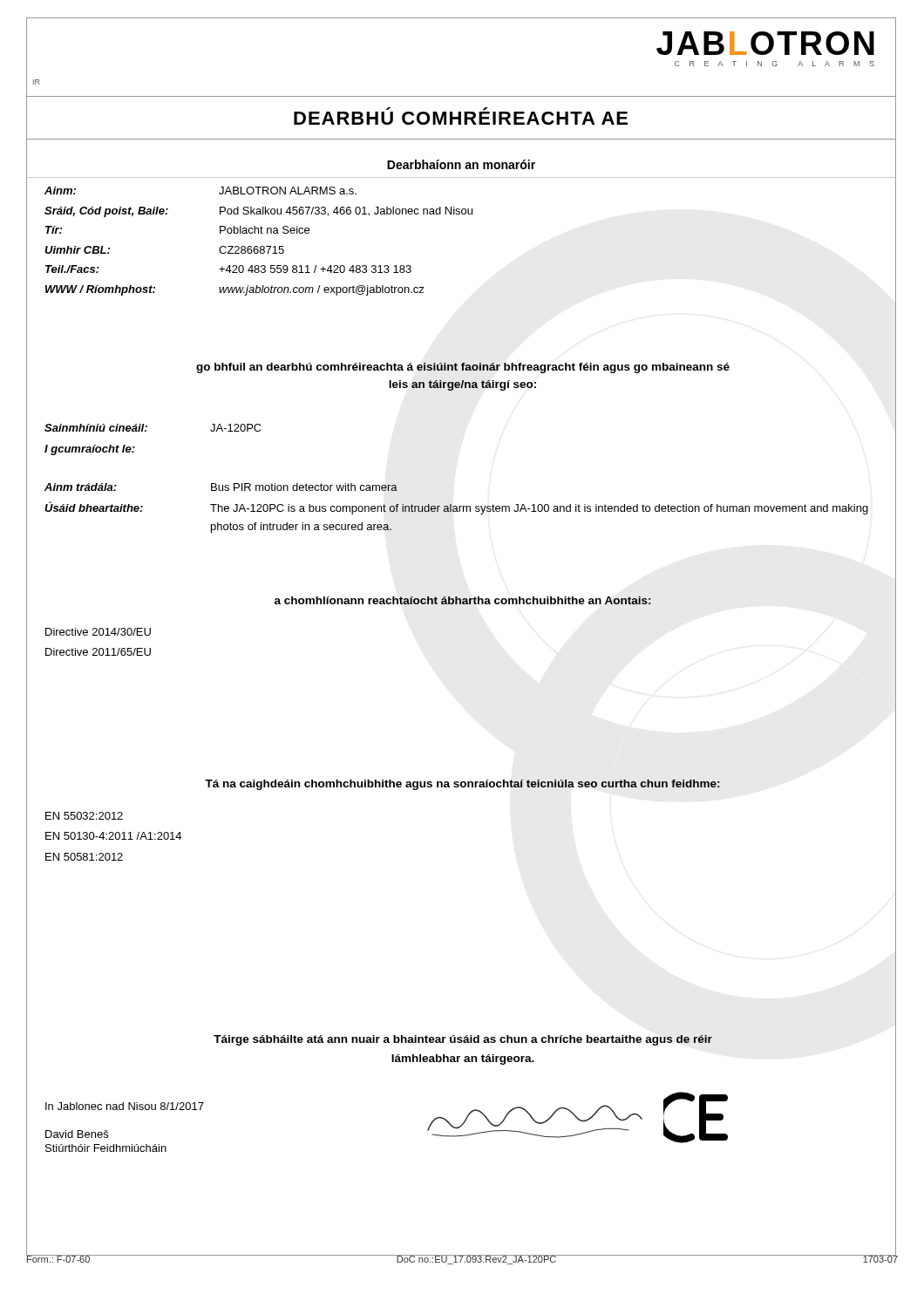The height and width of the screenshot is (1308, 924).
Task: Find the block starting "go bhfuil an dearbhú"
Action: pyautogui.click(x=463, y=375)
